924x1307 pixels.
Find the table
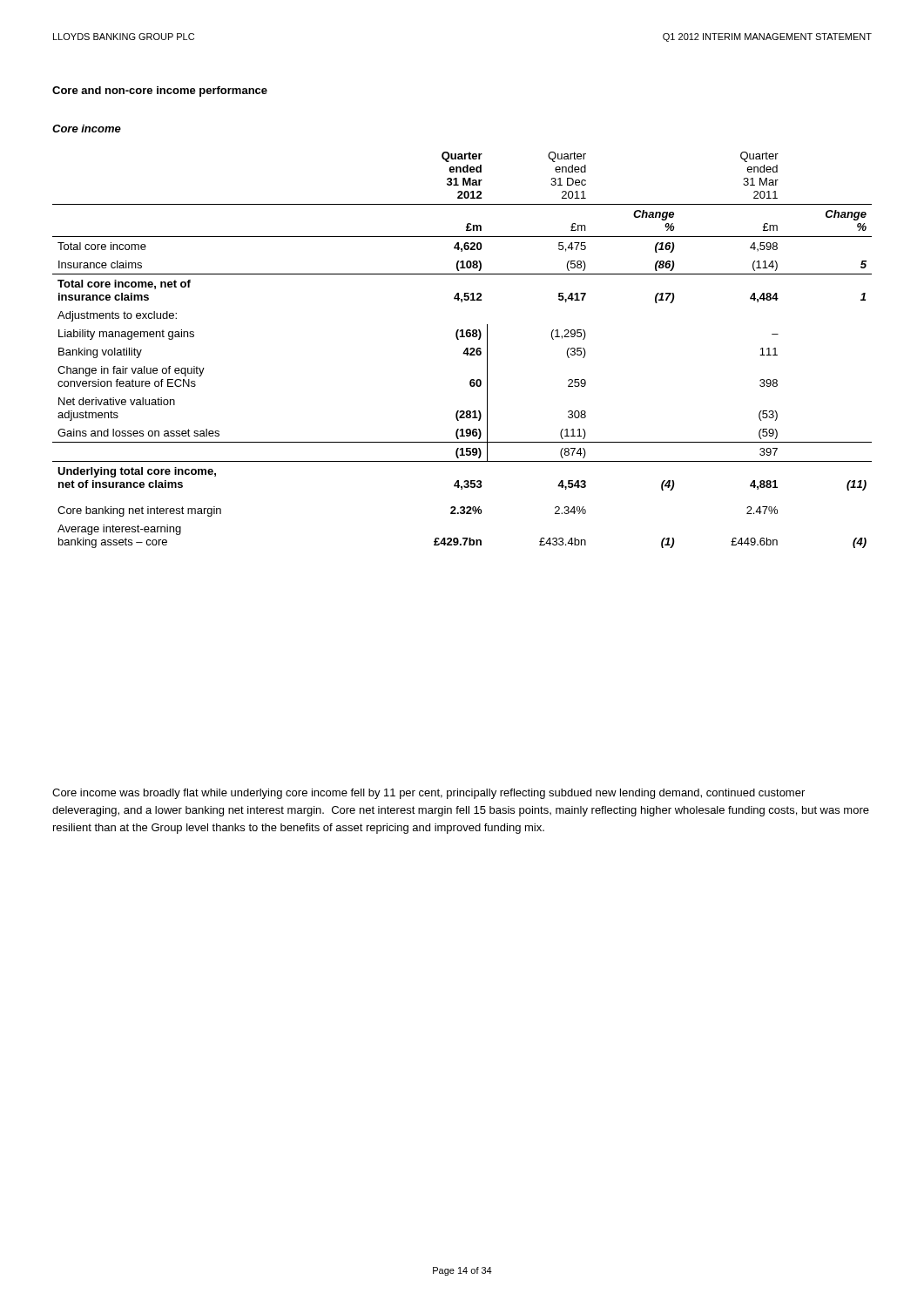coord(462,349)
